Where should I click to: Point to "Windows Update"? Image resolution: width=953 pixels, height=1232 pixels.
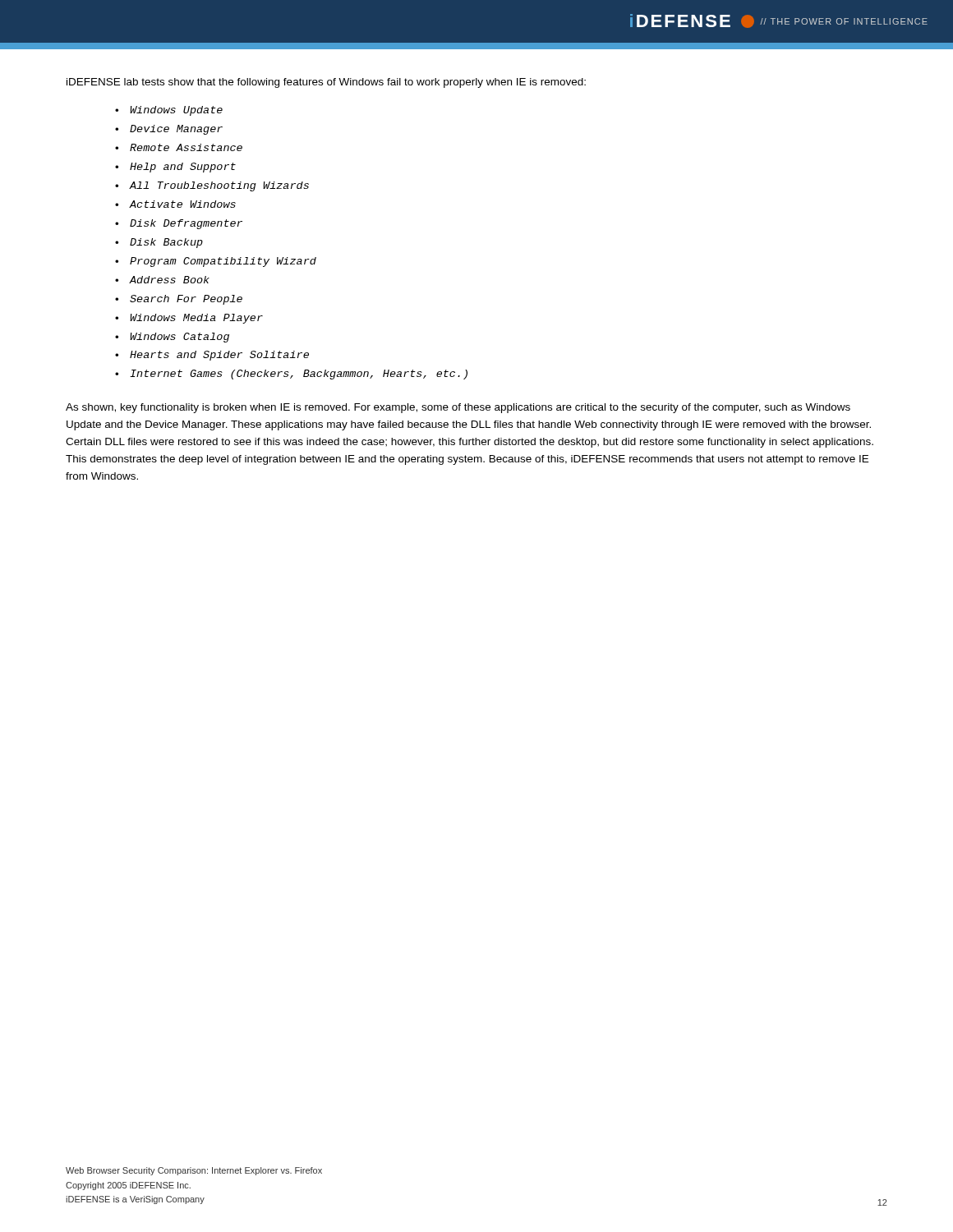(x=176, y=111)
